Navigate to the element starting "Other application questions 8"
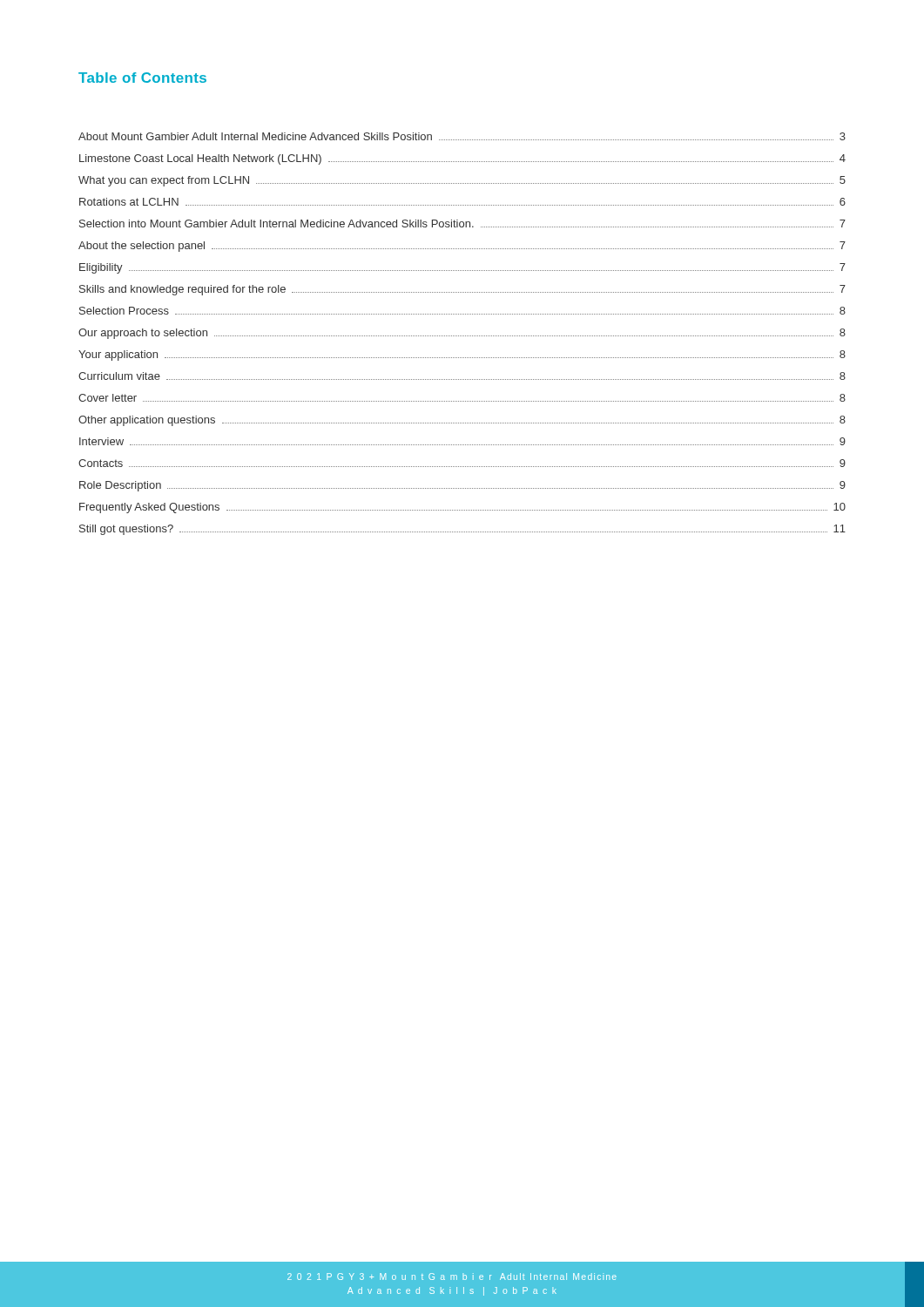This screenshot has height=1307, width=924. pos(462,420)
